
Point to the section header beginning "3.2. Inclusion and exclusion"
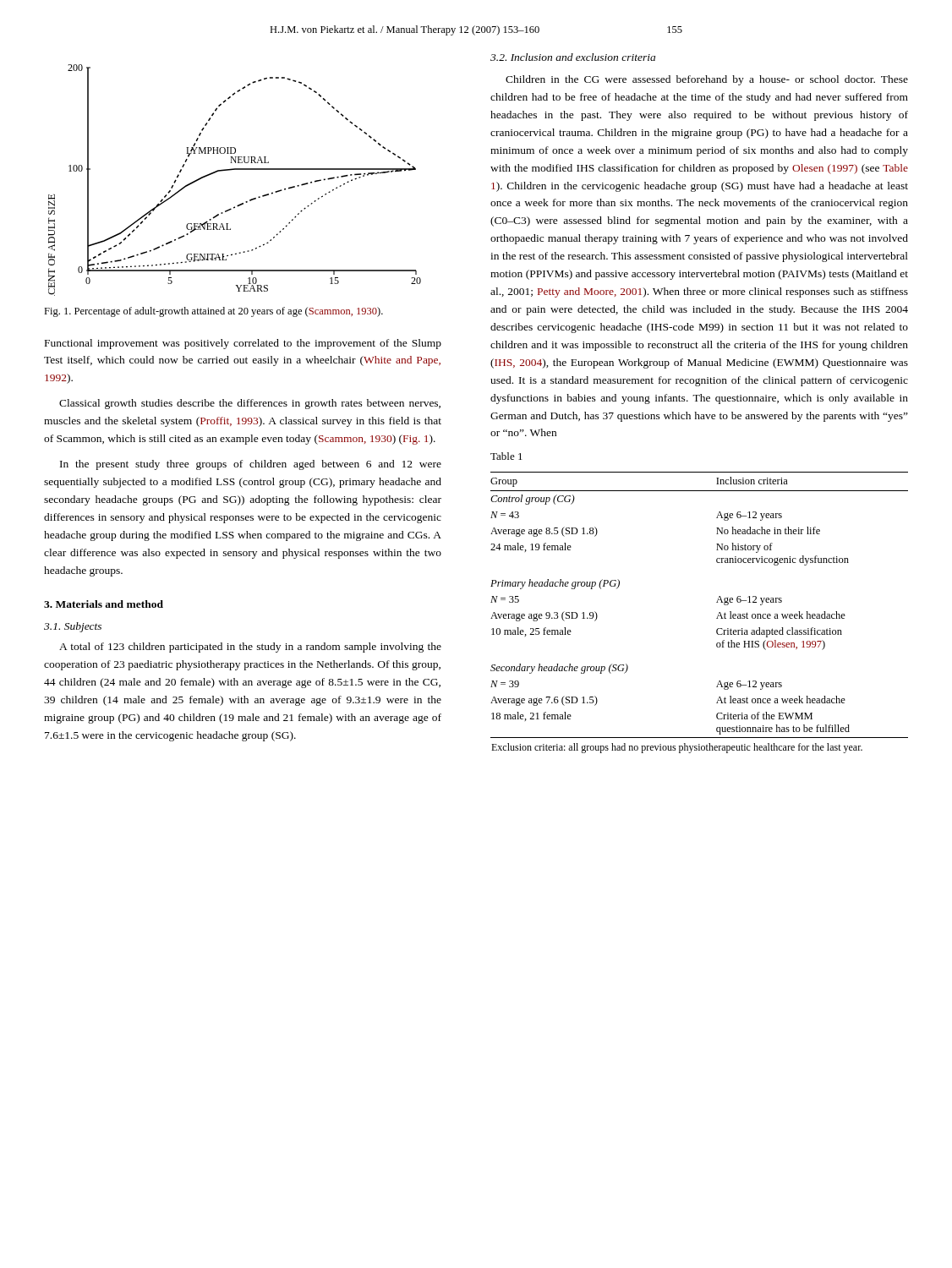coord(573,57)
